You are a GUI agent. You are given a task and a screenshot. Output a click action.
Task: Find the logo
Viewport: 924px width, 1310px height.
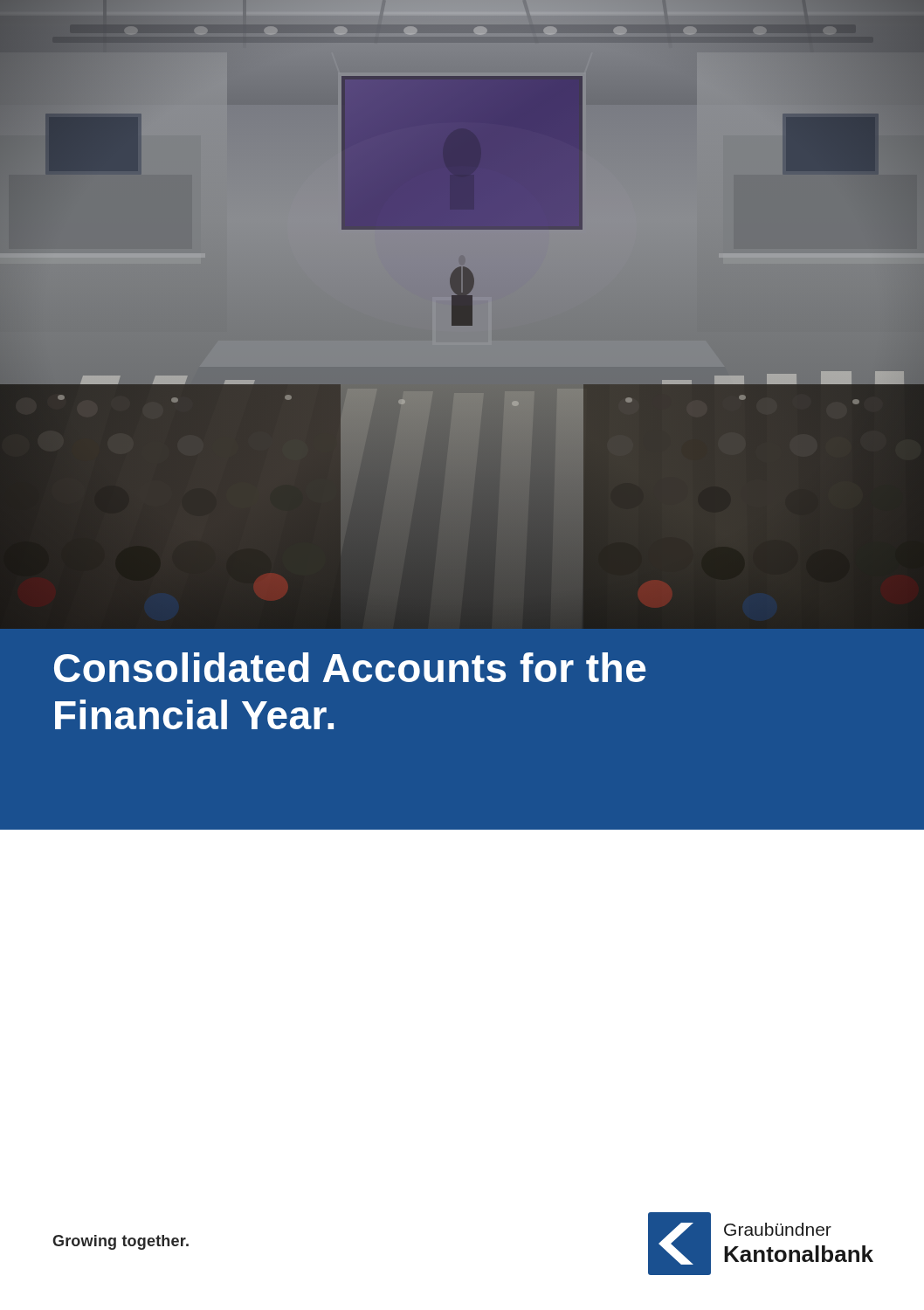click(x=761, y=1244)
